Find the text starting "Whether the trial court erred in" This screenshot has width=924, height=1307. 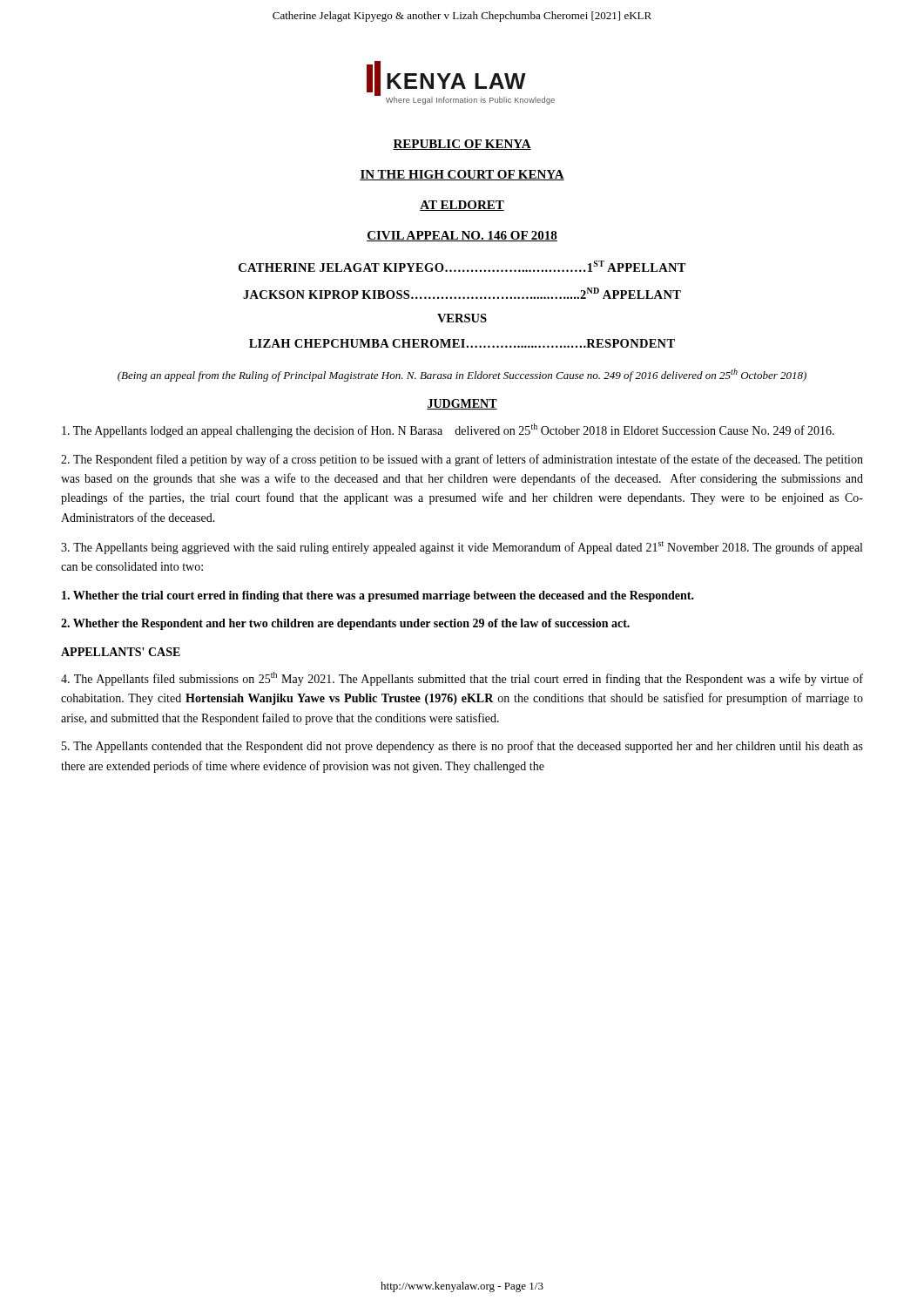pyautogui.click(x=378, y=595)
